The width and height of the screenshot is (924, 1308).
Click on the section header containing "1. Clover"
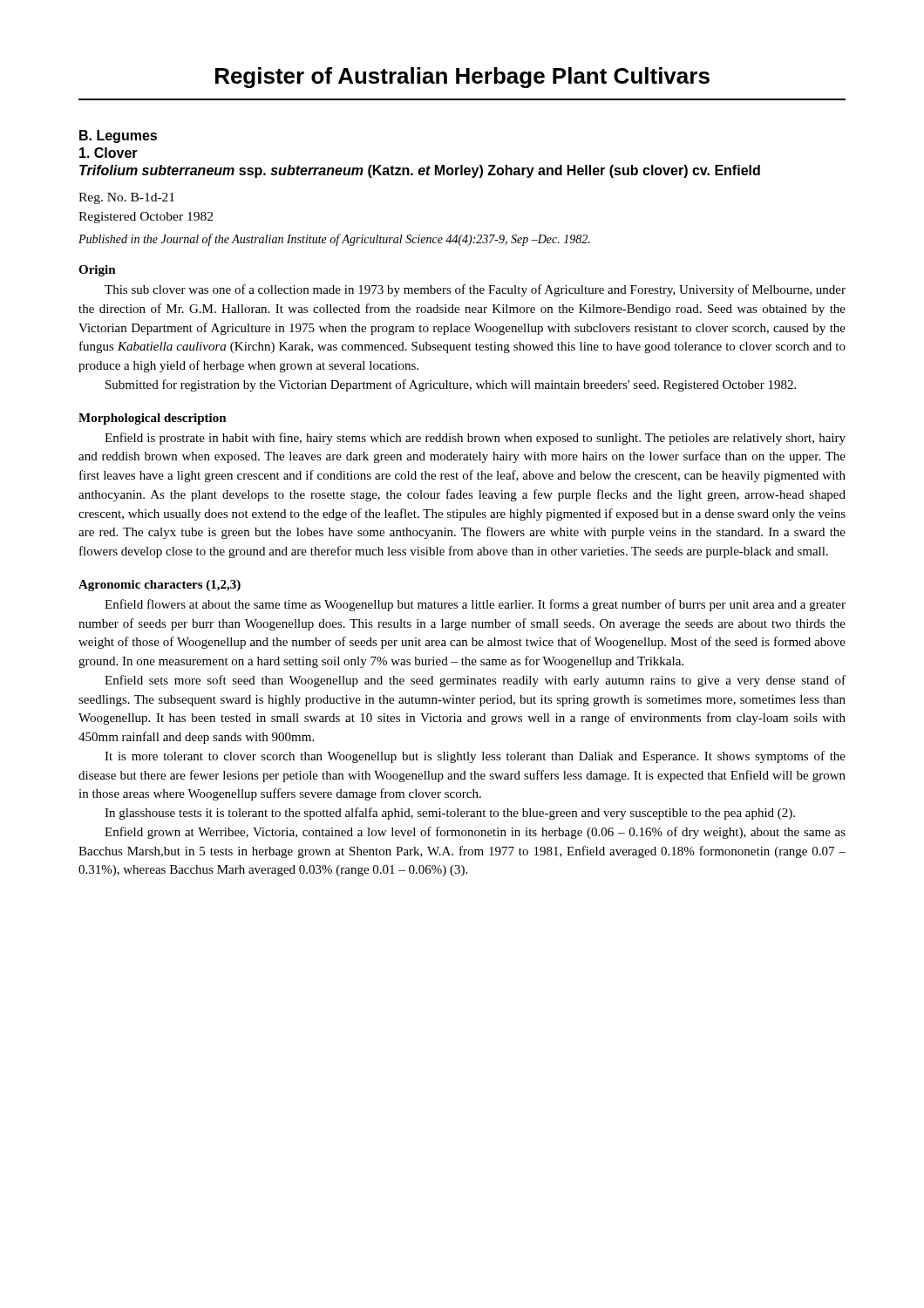click(x=108, y=153)
